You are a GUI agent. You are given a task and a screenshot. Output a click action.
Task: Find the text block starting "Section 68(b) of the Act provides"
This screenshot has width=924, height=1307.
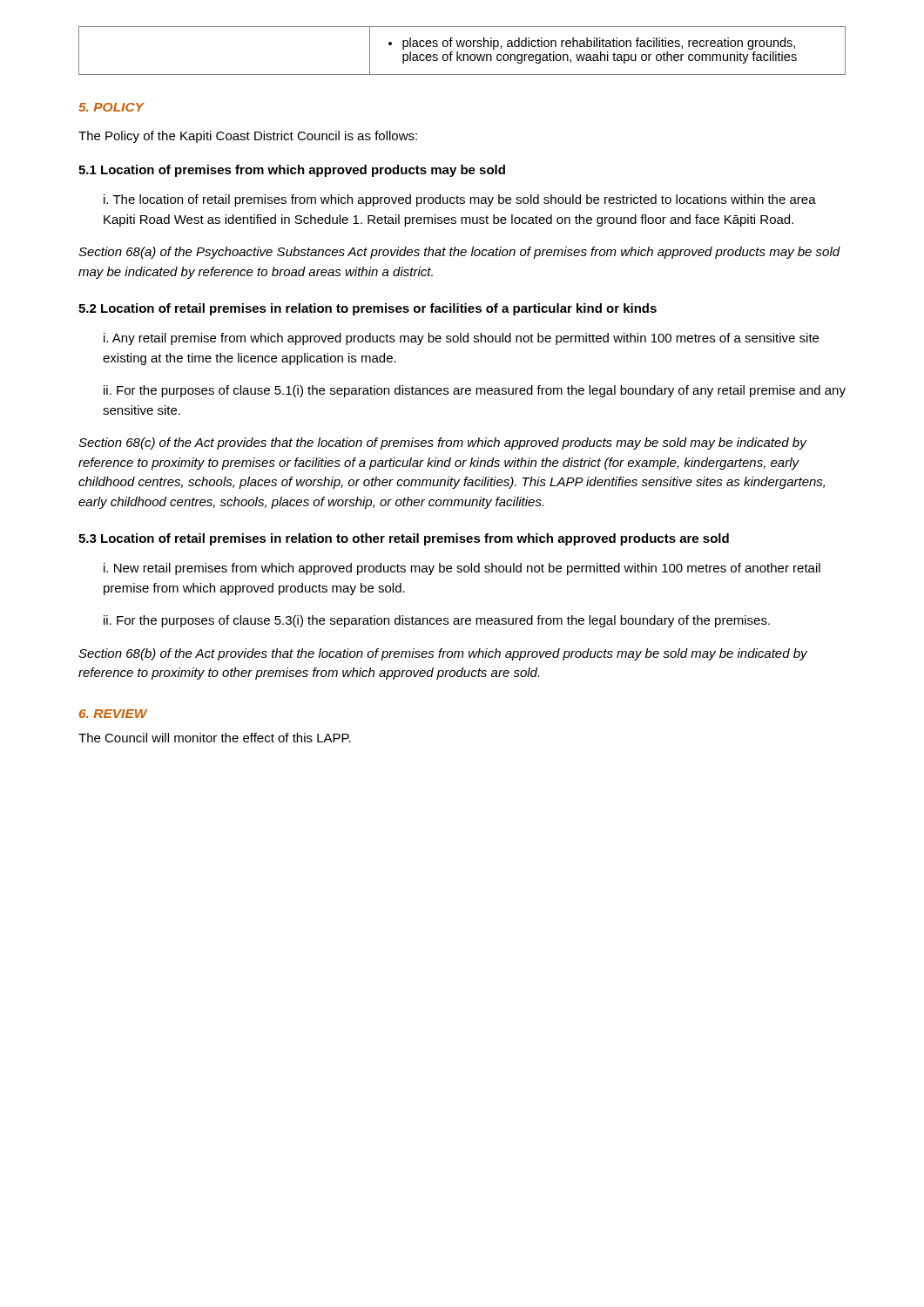[462, 663]
